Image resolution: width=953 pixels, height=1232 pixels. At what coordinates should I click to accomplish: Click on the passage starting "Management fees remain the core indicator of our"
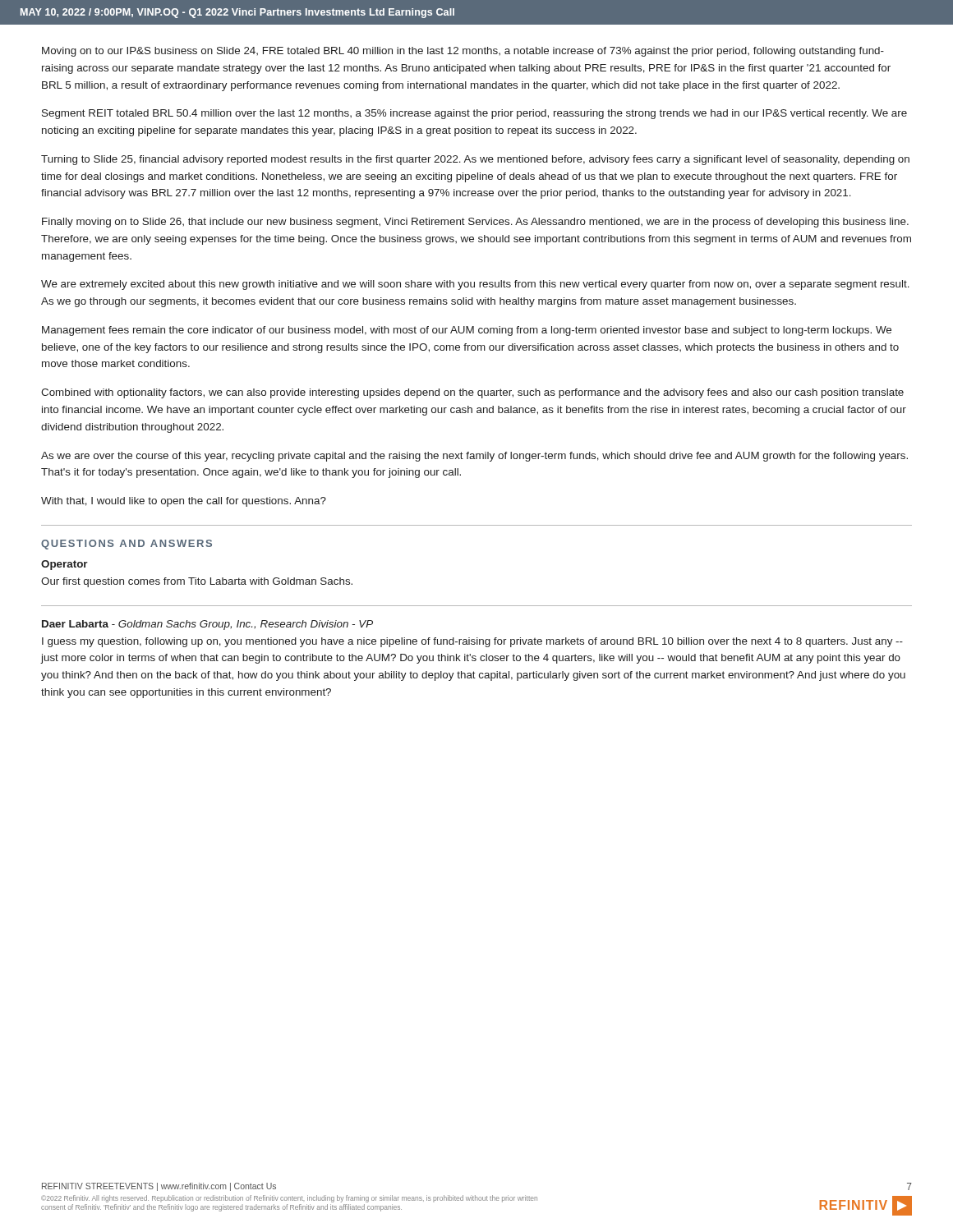pyautogui.click(x=470, y=347)
